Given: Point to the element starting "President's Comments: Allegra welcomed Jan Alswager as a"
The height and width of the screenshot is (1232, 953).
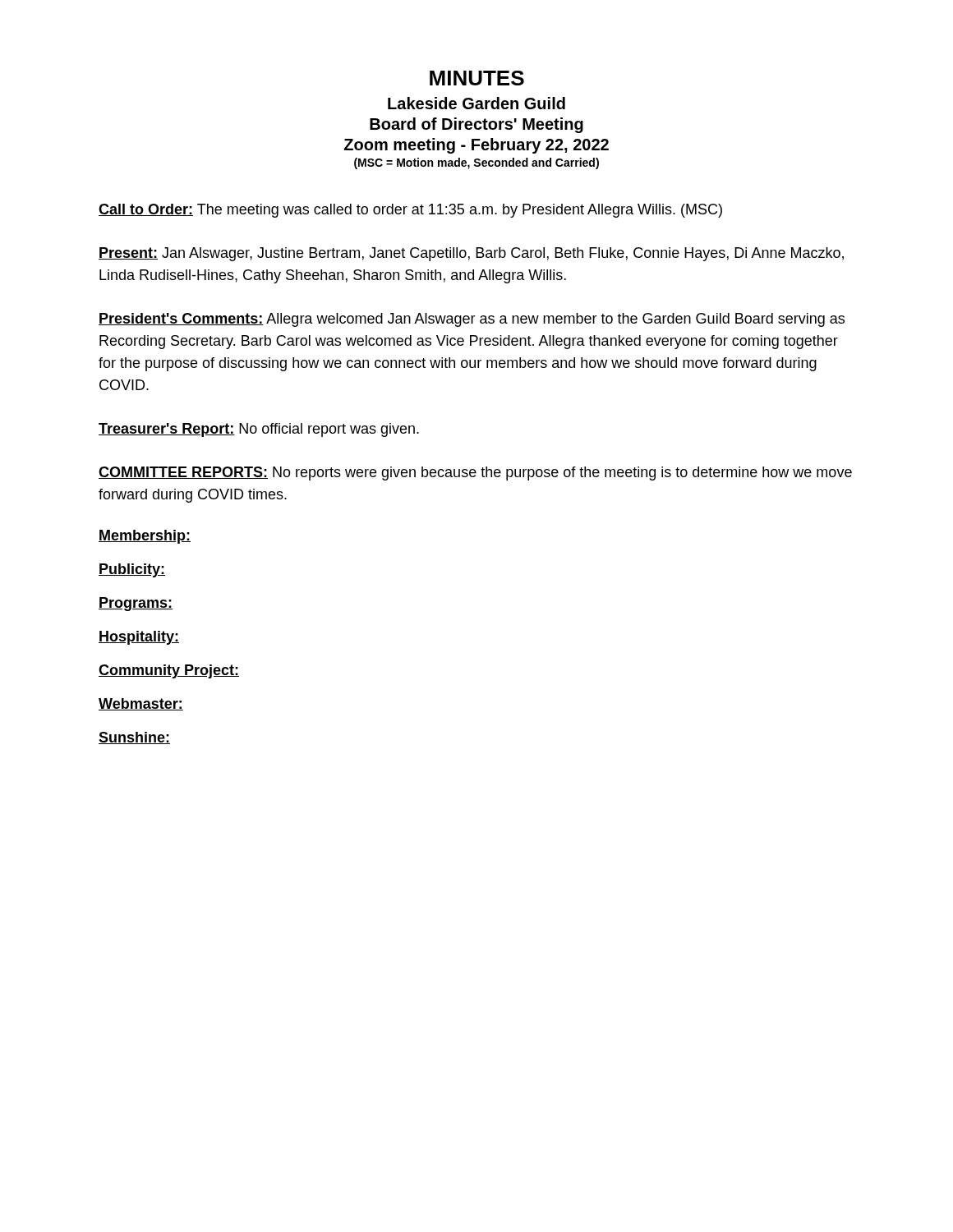Looking at the screenshot, I should (472, 352).
